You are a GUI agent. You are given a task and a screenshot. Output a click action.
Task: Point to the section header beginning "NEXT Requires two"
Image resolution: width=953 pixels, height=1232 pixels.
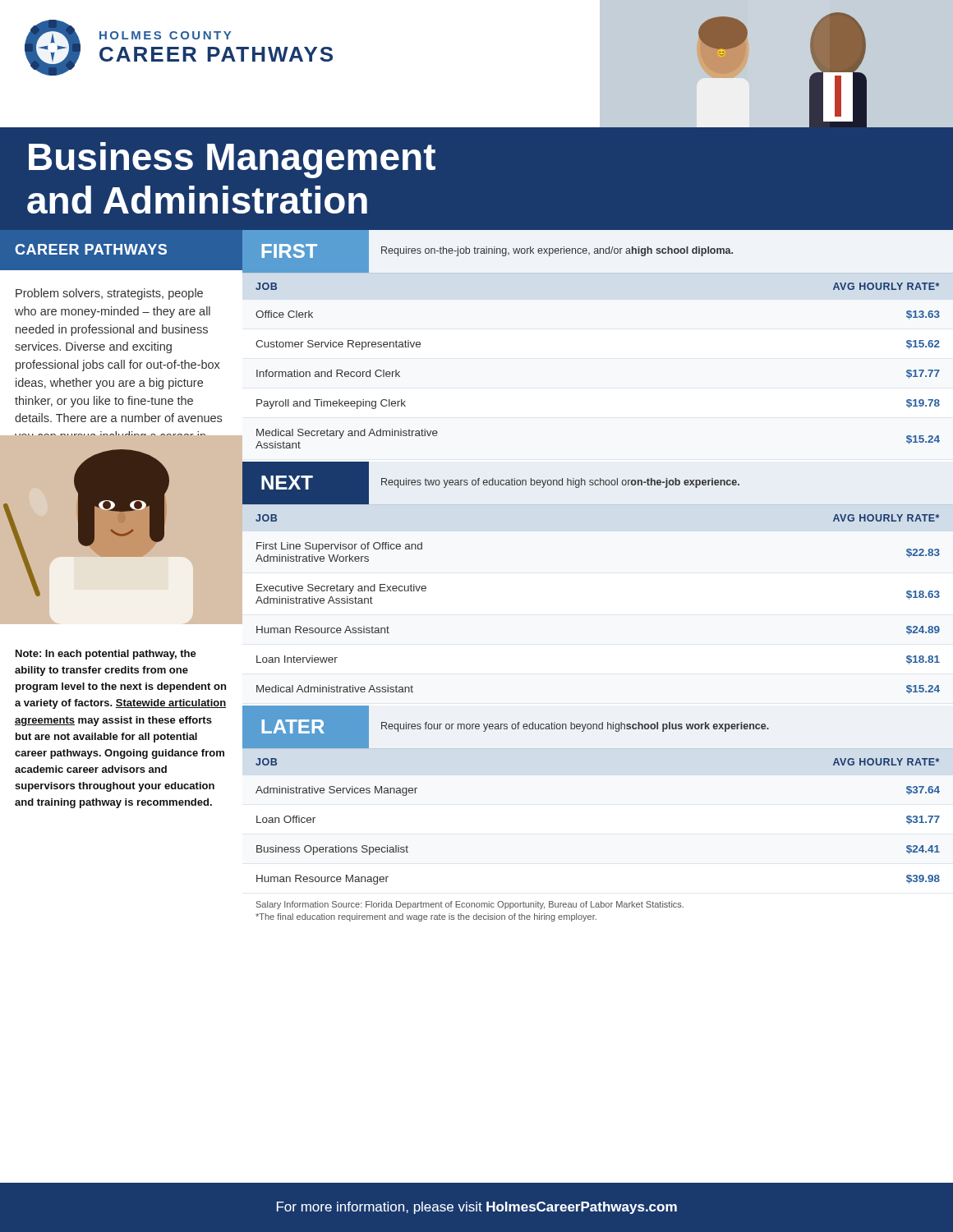pos(598,483)
